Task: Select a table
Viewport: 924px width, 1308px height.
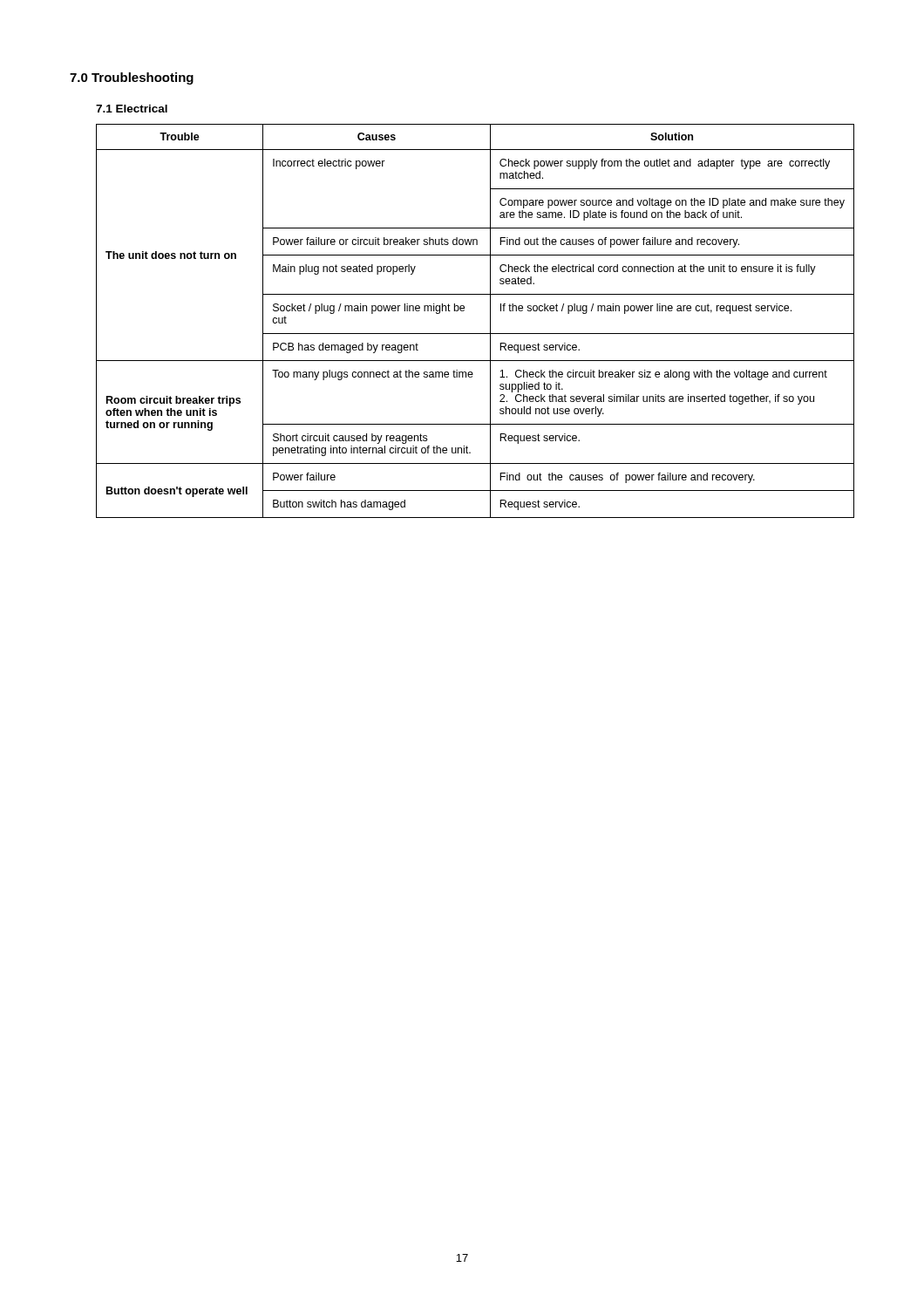Action: (475, 321)
